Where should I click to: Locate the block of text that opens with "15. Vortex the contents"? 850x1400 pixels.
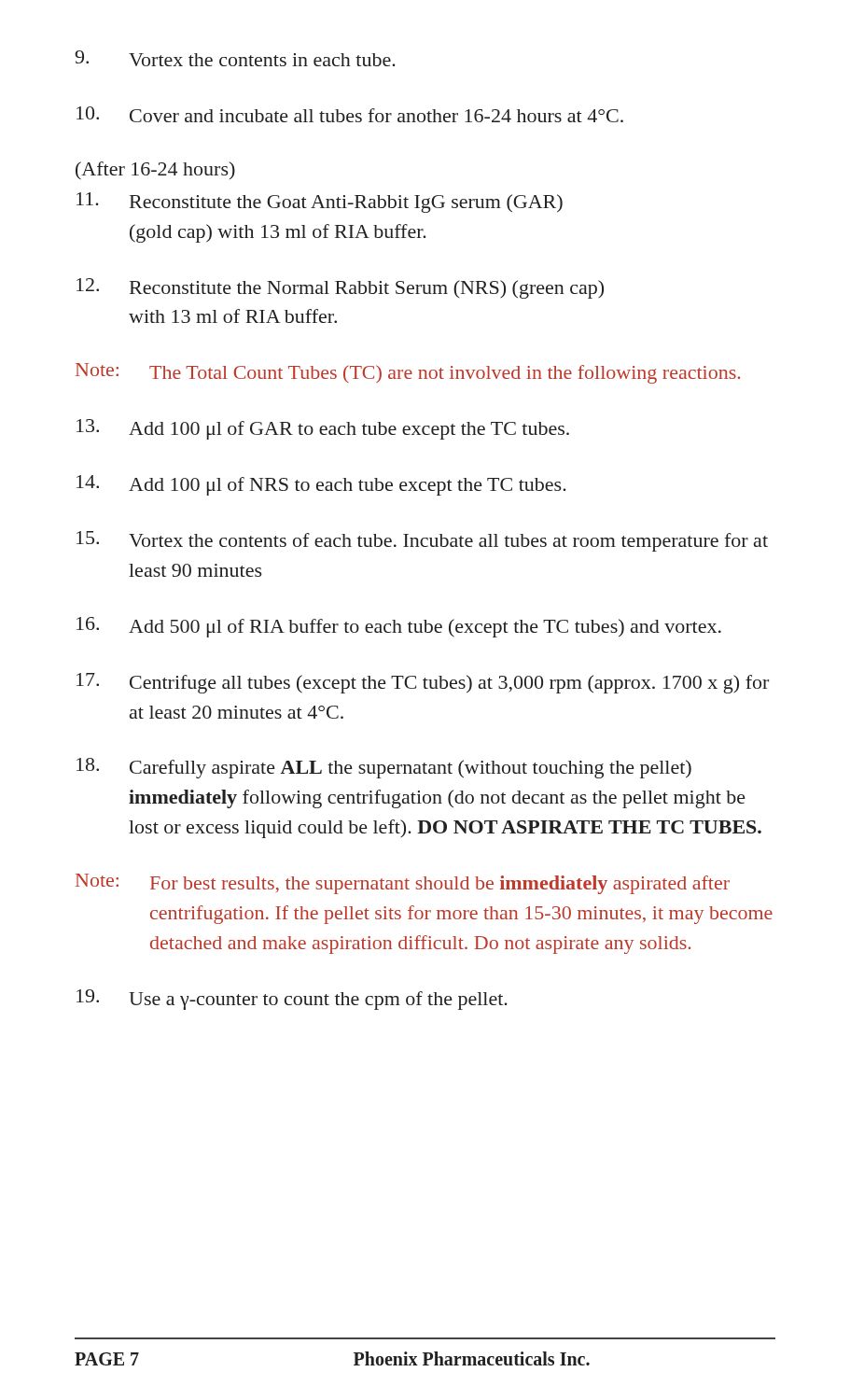click(x=425, y=555)
